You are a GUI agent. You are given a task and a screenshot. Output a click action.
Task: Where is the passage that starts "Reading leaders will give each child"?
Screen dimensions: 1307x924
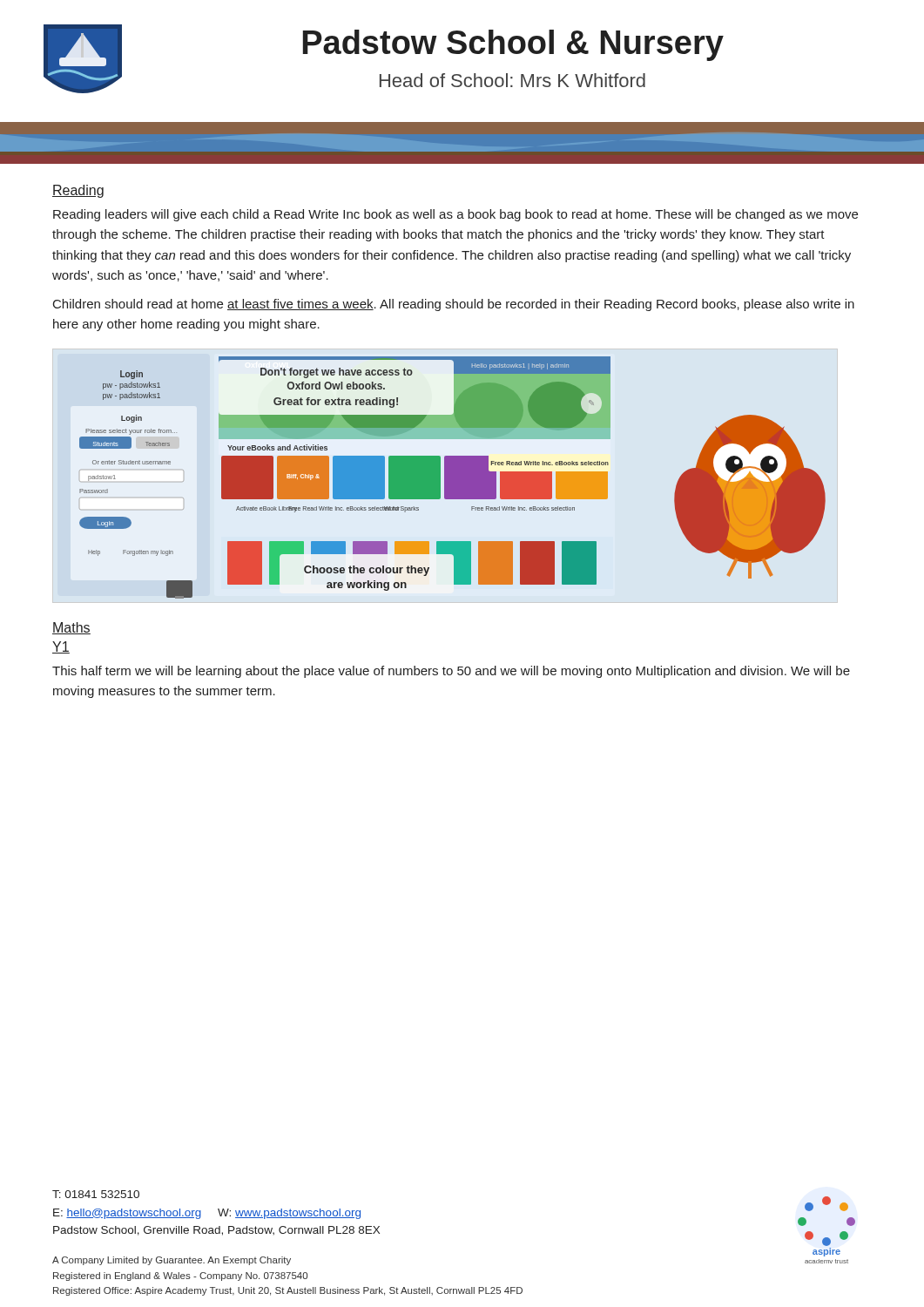point(455,244)
